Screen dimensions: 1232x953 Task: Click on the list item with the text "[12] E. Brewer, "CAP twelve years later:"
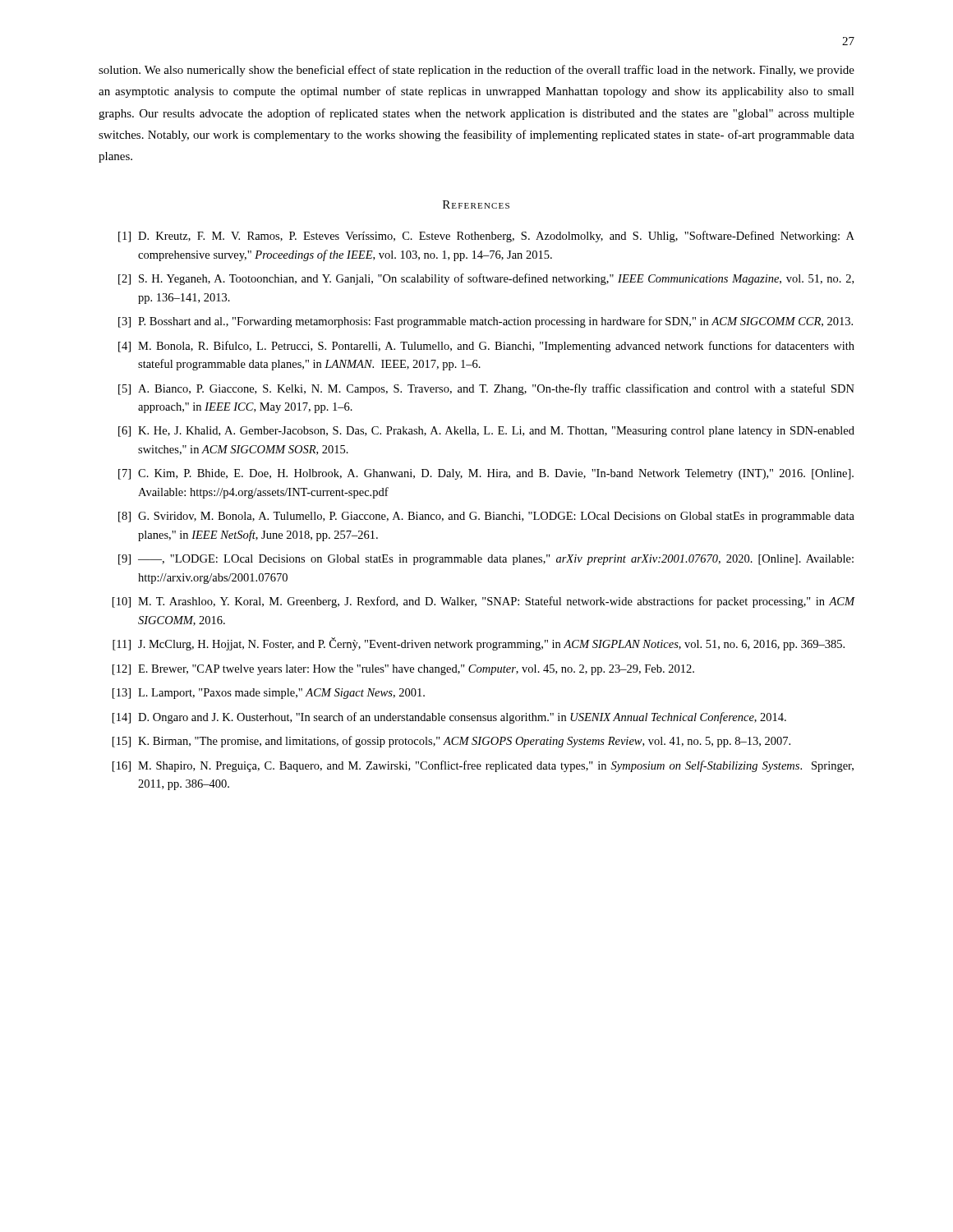coord(476,668)
